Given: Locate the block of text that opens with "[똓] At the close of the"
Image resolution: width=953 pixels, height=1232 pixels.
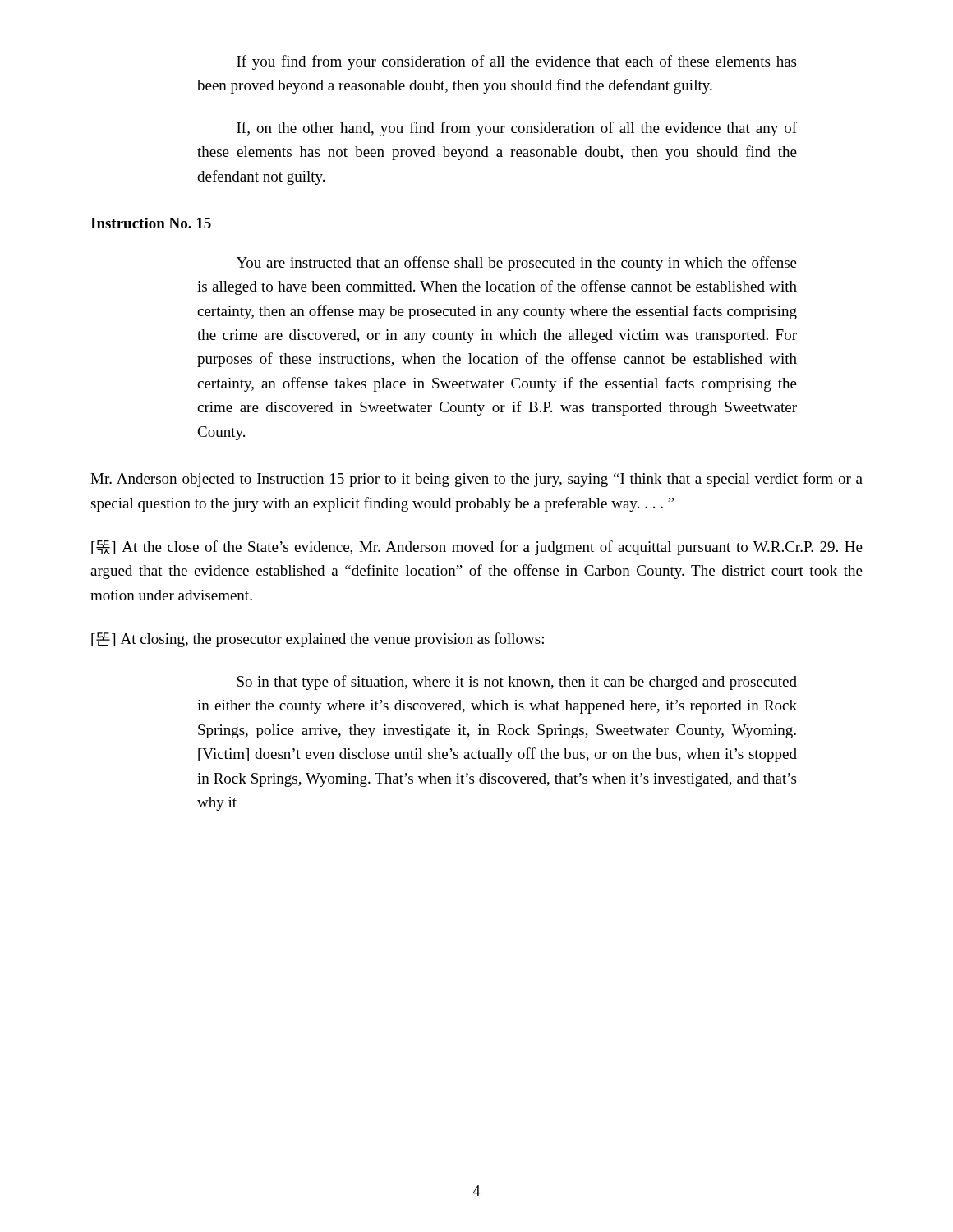Looking at the screenshot, I should pyautogui.click(x=476, y=571).
